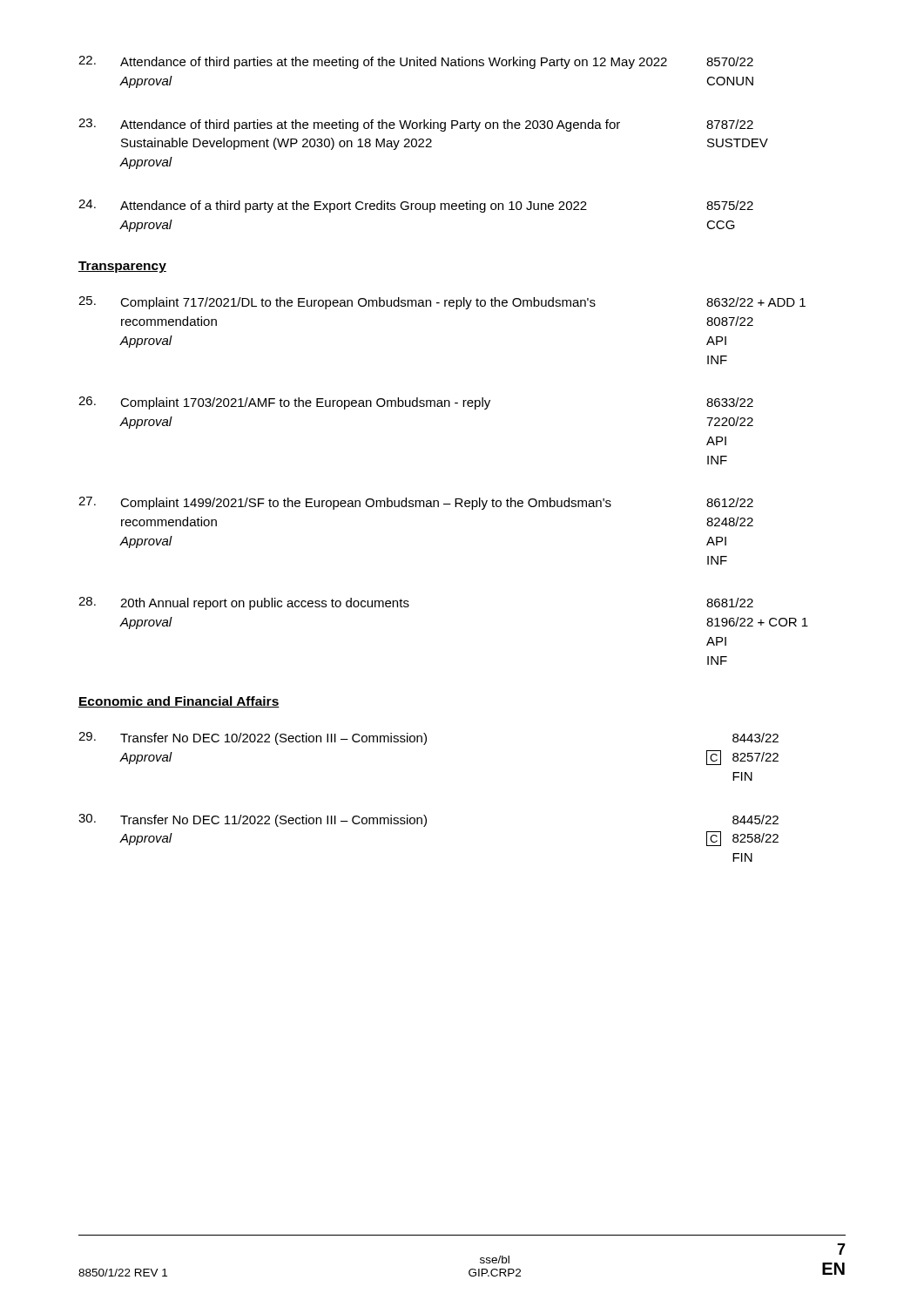Select the list item that reads "30. Transfer No DEC 11/2022 (Section"
The image size is (924, 1307).
tap(428, 820)
